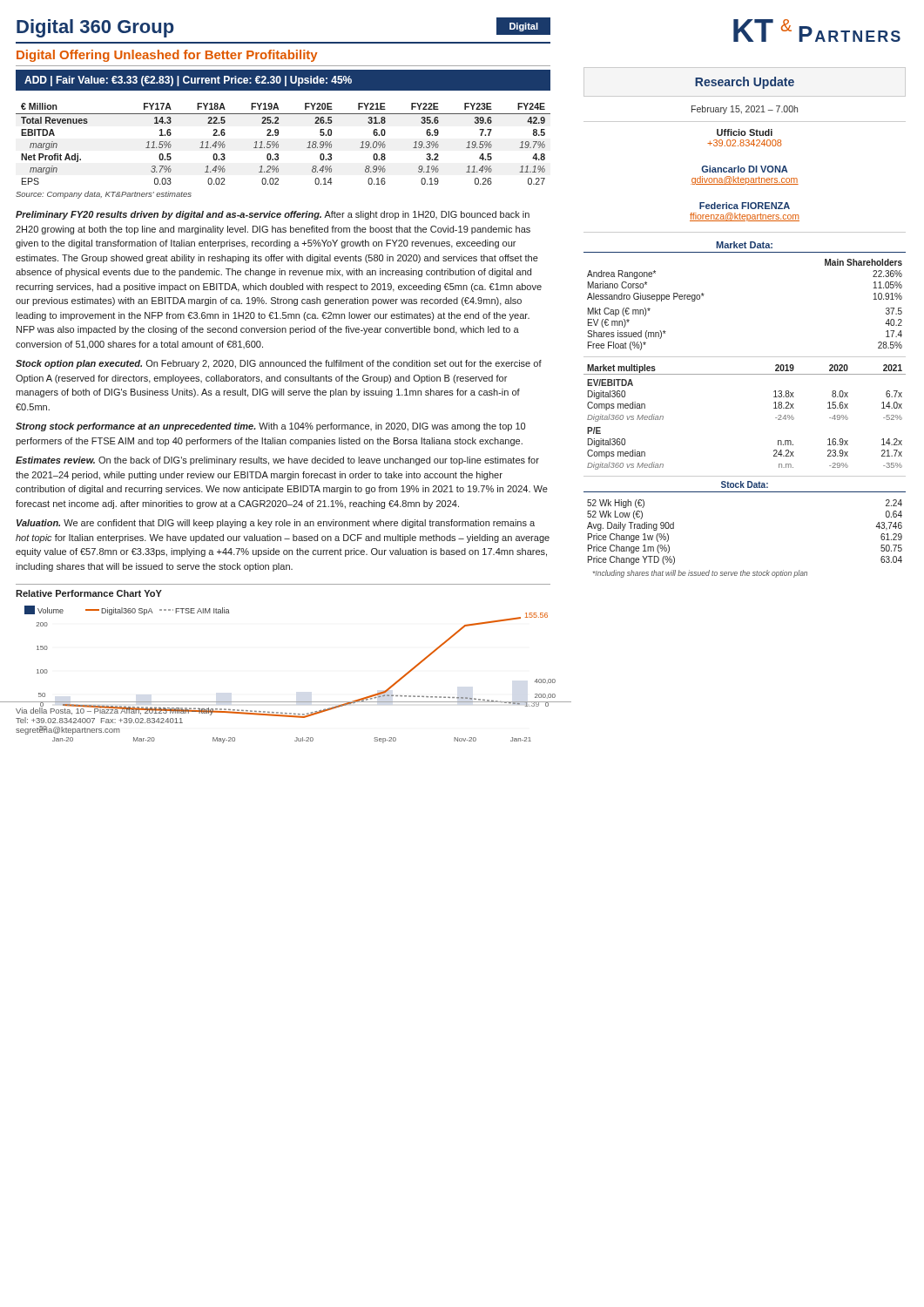This screenshot has width=924, height=1307.
Task: Point to the passage starting "Digital 360 Group"
Action: click(x=95, y=27)
